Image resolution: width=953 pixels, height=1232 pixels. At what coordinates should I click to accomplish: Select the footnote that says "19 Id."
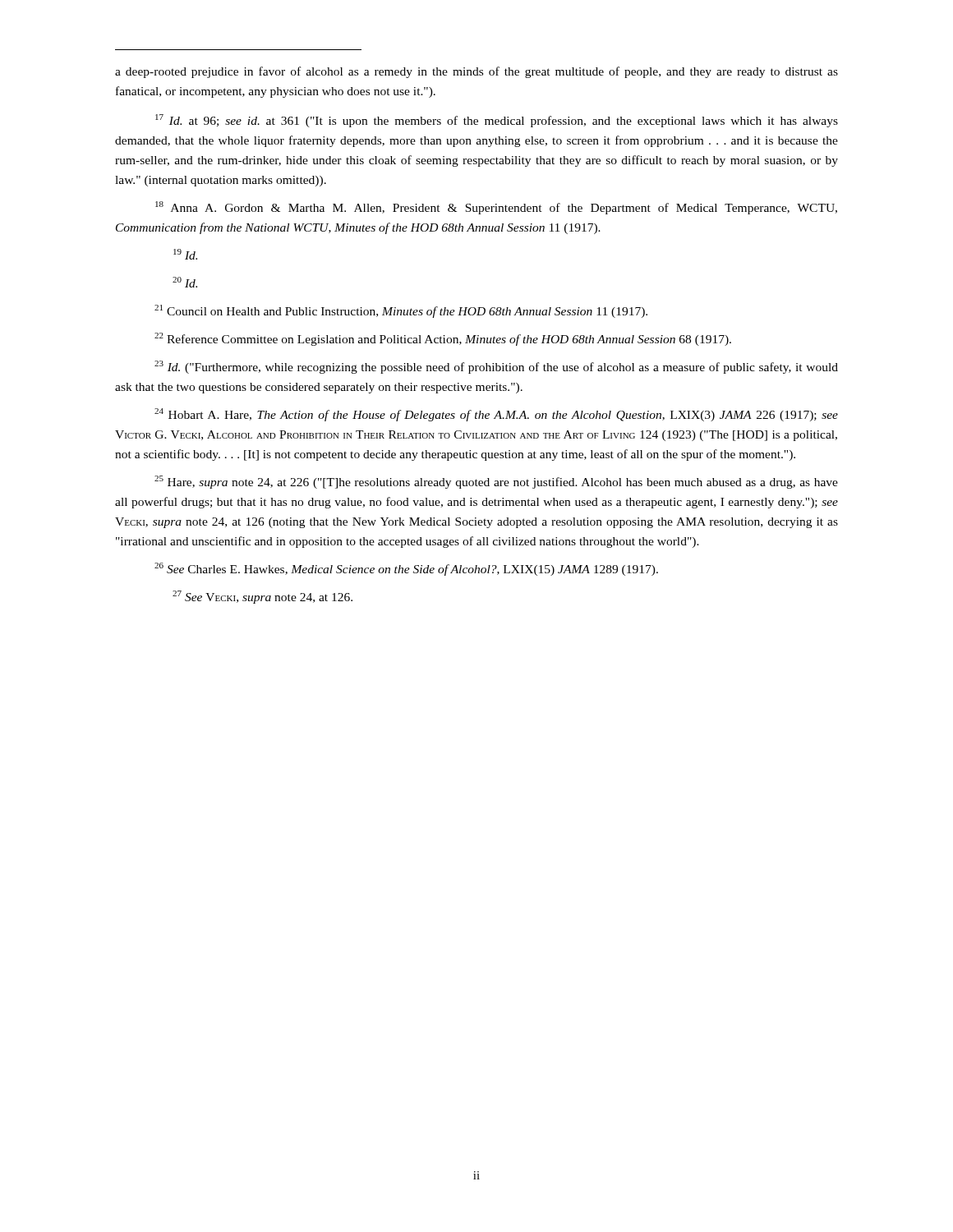point(186,254)
